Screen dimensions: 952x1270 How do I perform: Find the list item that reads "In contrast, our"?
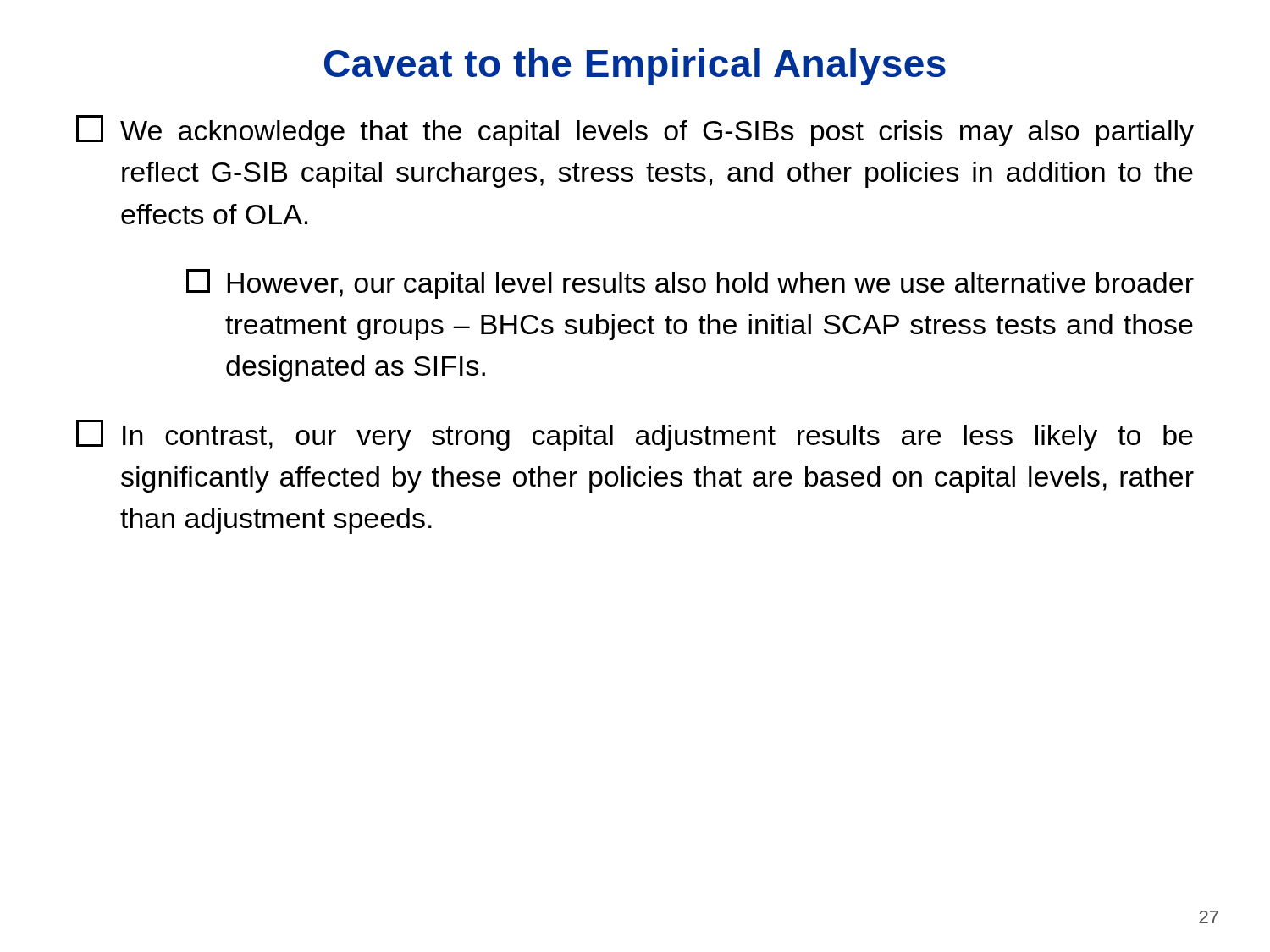[x=635, y=477]
